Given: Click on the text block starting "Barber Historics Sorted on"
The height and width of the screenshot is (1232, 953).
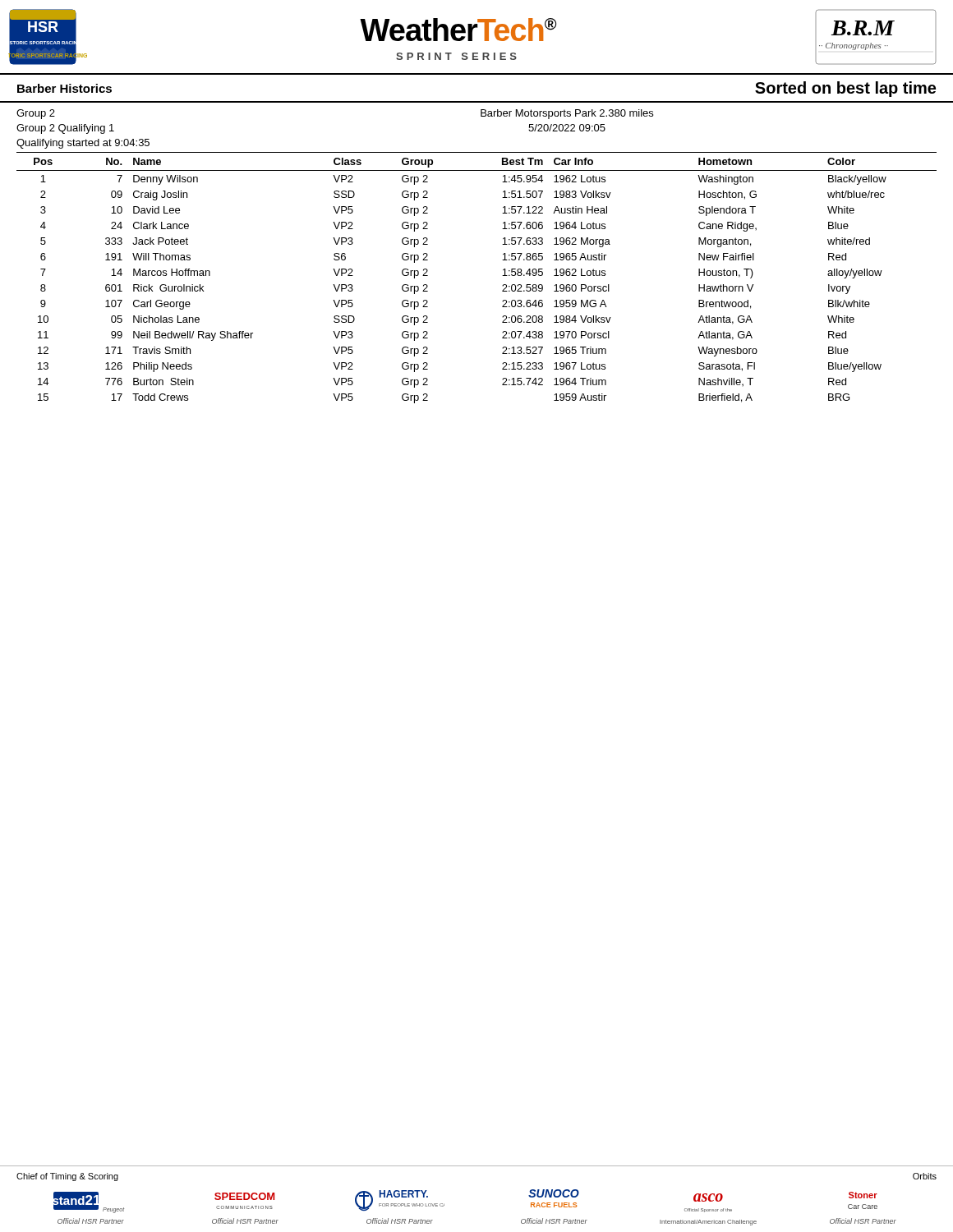Looking at the screenshot, I should click(64, 89).
